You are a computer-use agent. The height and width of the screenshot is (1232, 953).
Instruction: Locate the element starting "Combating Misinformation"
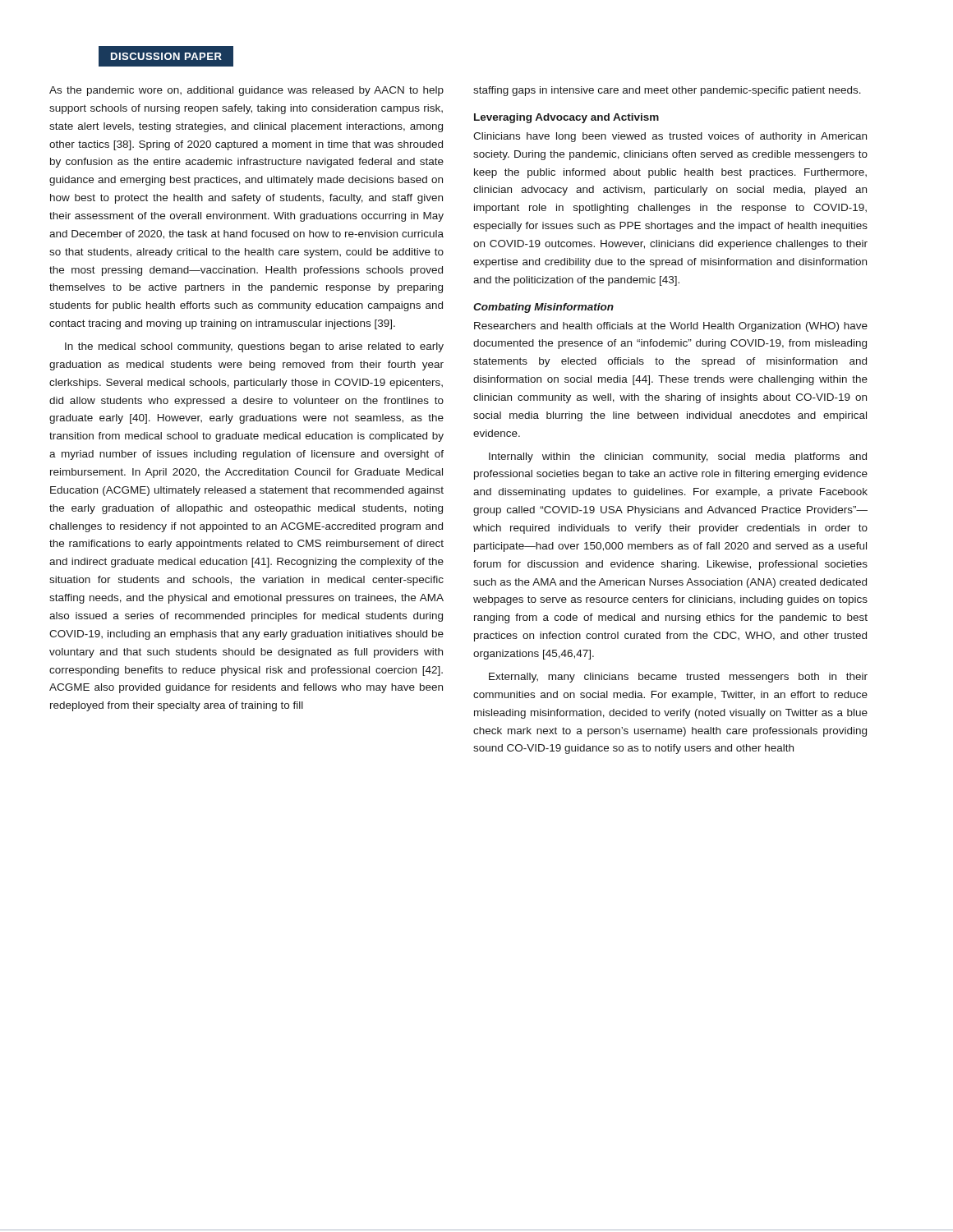tap(543, 308)
